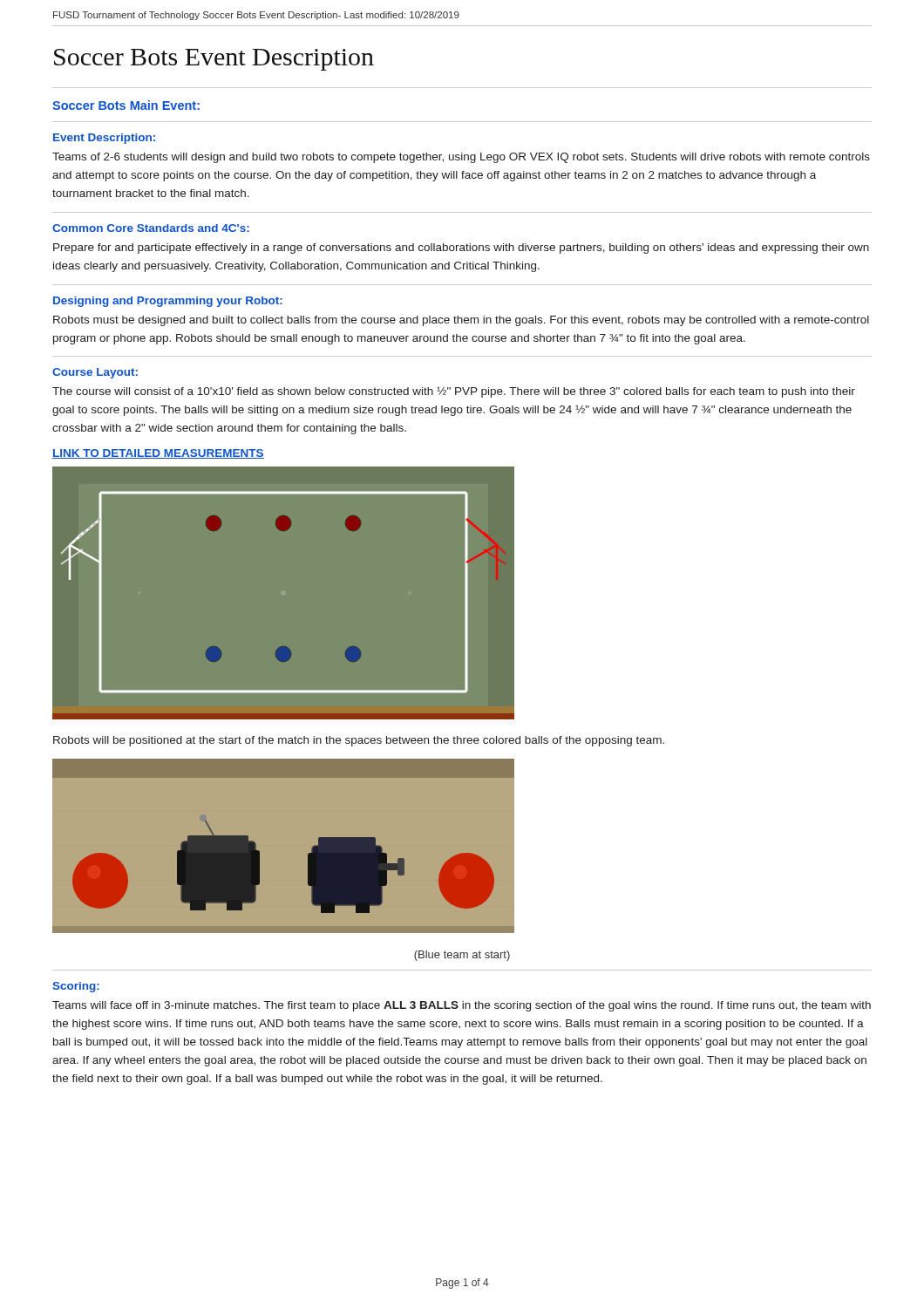Image resolution: width=924 pixels, height=1308 pixels.
Task: Point to the passage starting "Teams of 2-6 students will design and"
Action: (x=461, y=175)
